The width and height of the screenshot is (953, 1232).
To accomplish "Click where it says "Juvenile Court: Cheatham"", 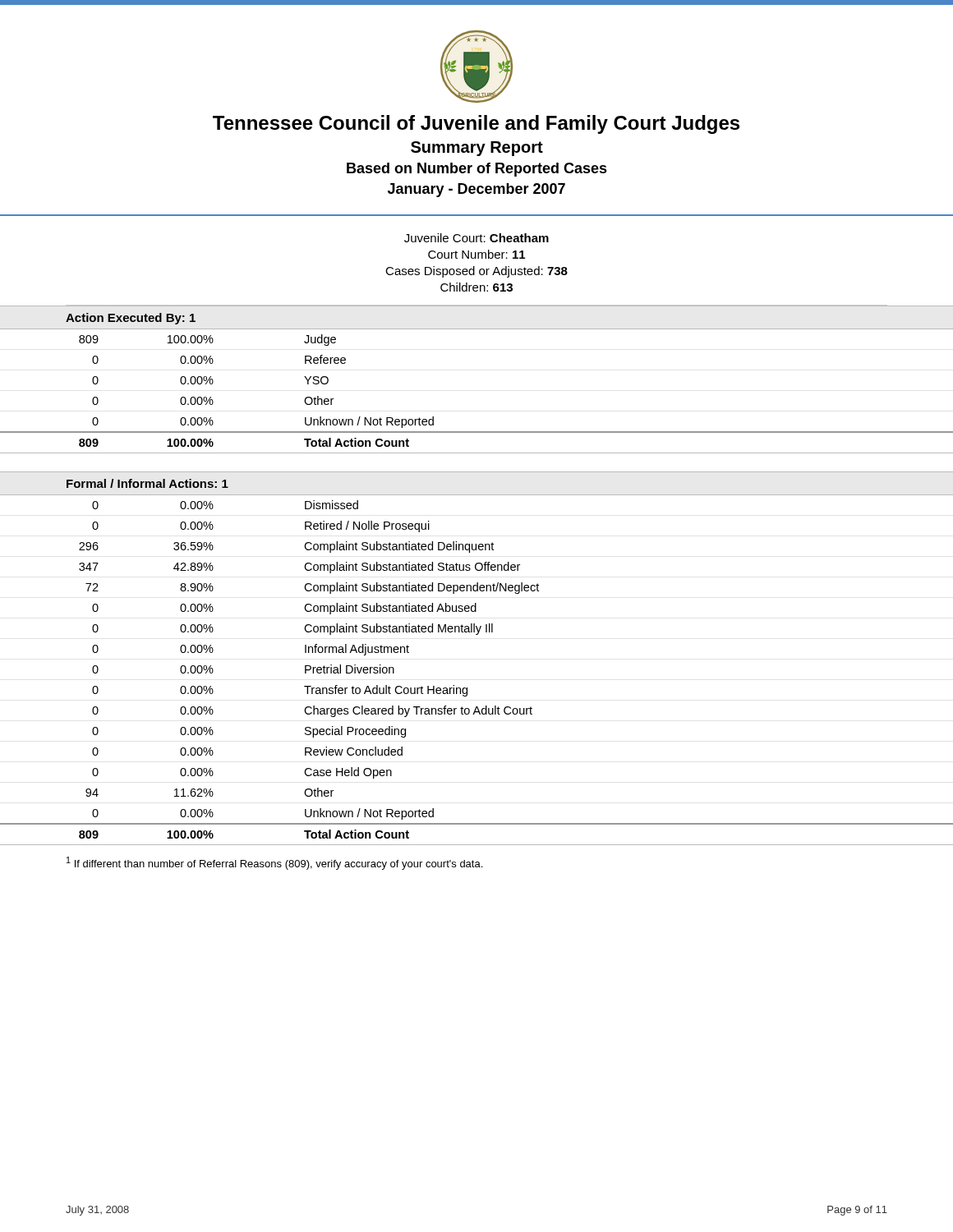I will [x=476, y=238].
